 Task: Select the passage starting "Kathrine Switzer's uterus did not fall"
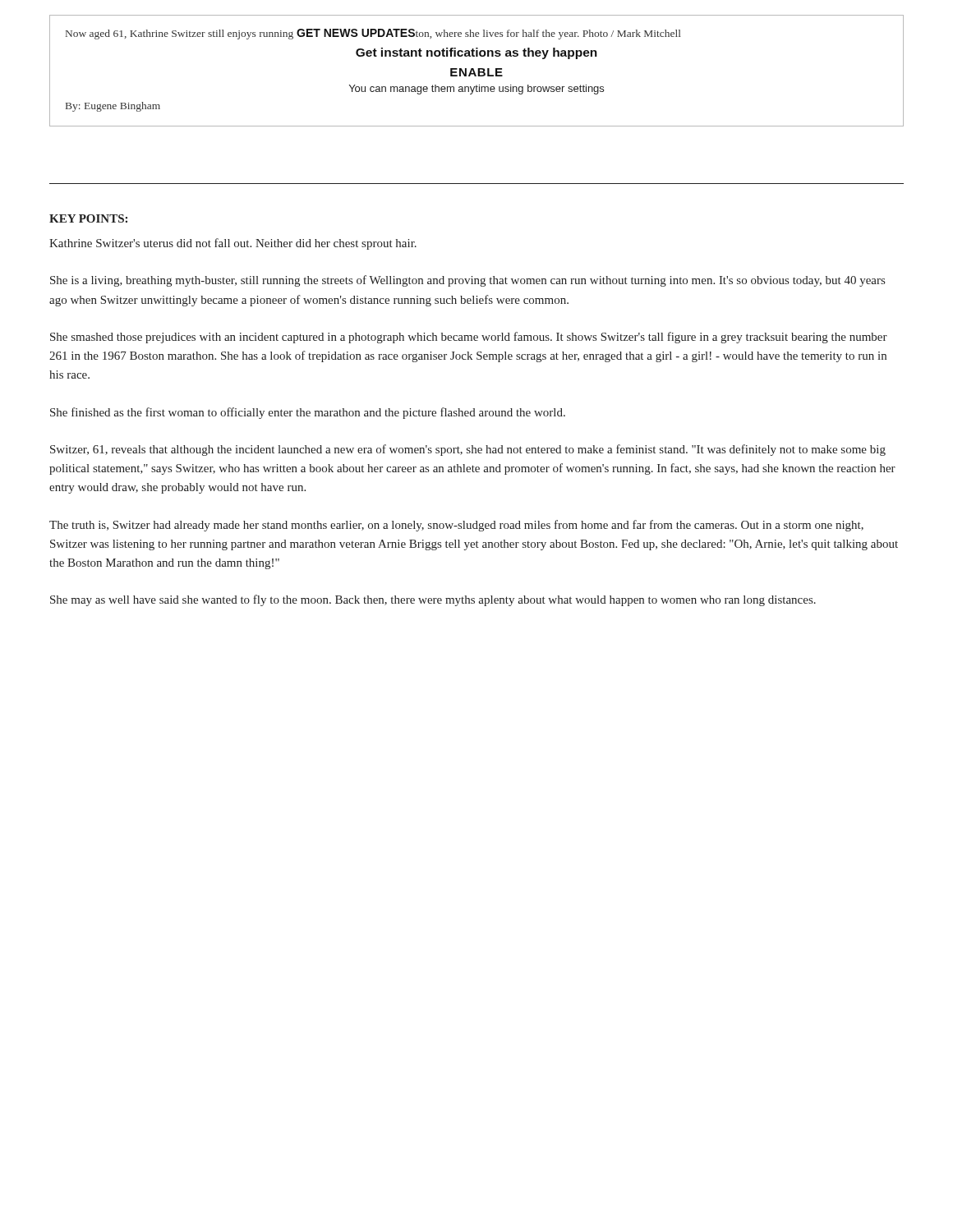pyautogui.click(x=233, y=243)
